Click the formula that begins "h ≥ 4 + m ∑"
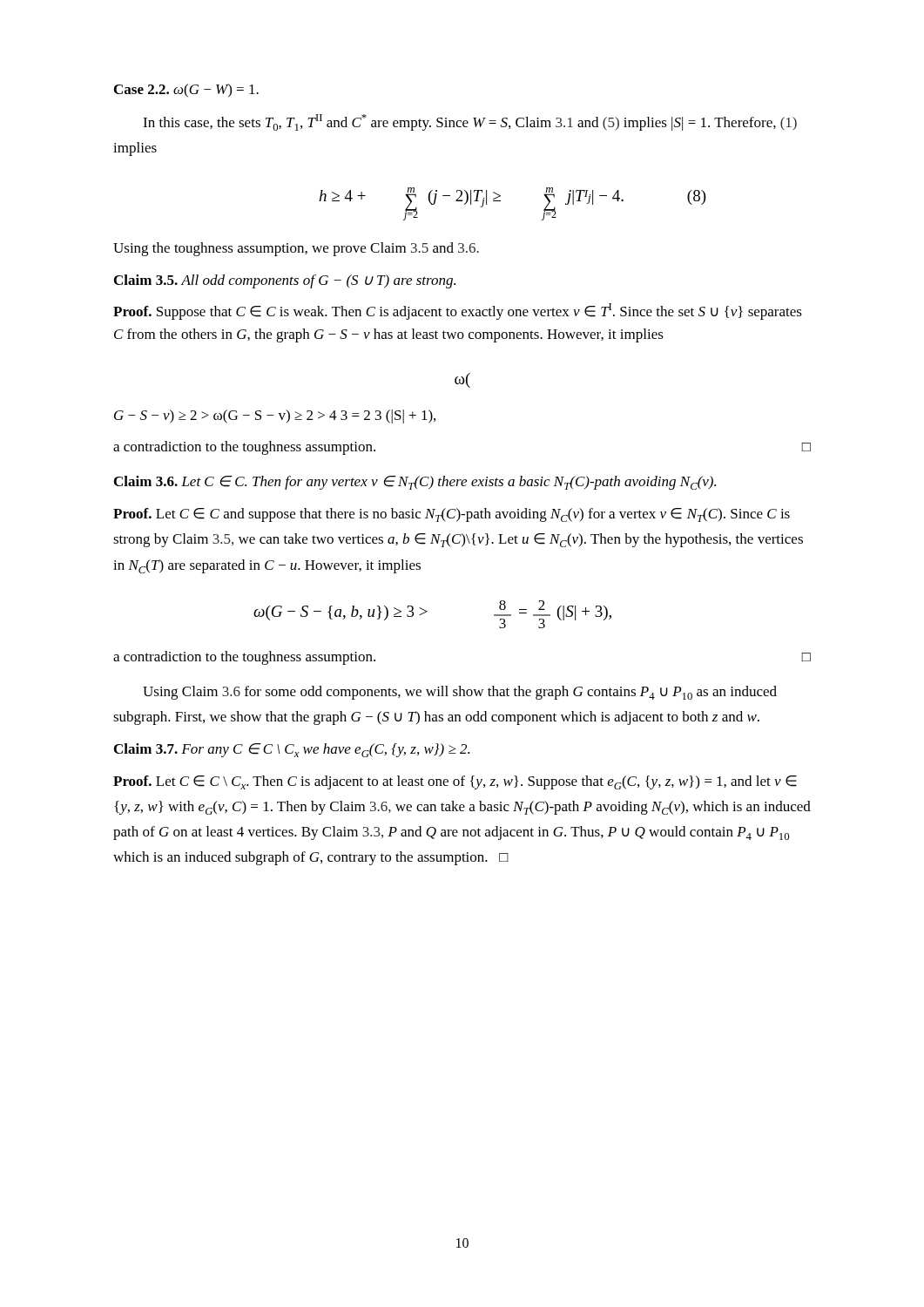 (462, 197)
